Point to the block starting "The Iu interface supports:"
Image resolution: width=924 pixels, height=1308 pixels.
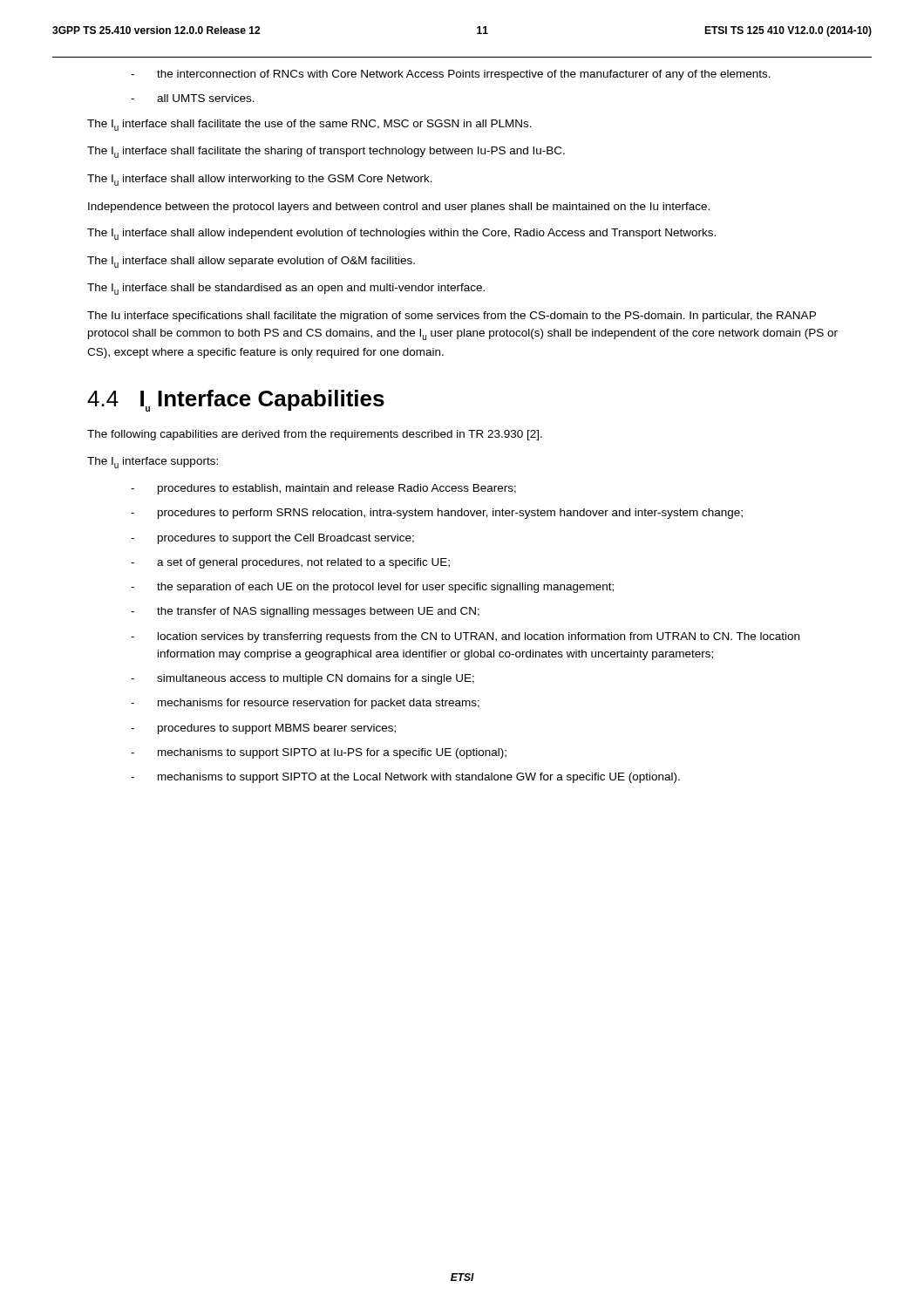[x=153, y=462]
